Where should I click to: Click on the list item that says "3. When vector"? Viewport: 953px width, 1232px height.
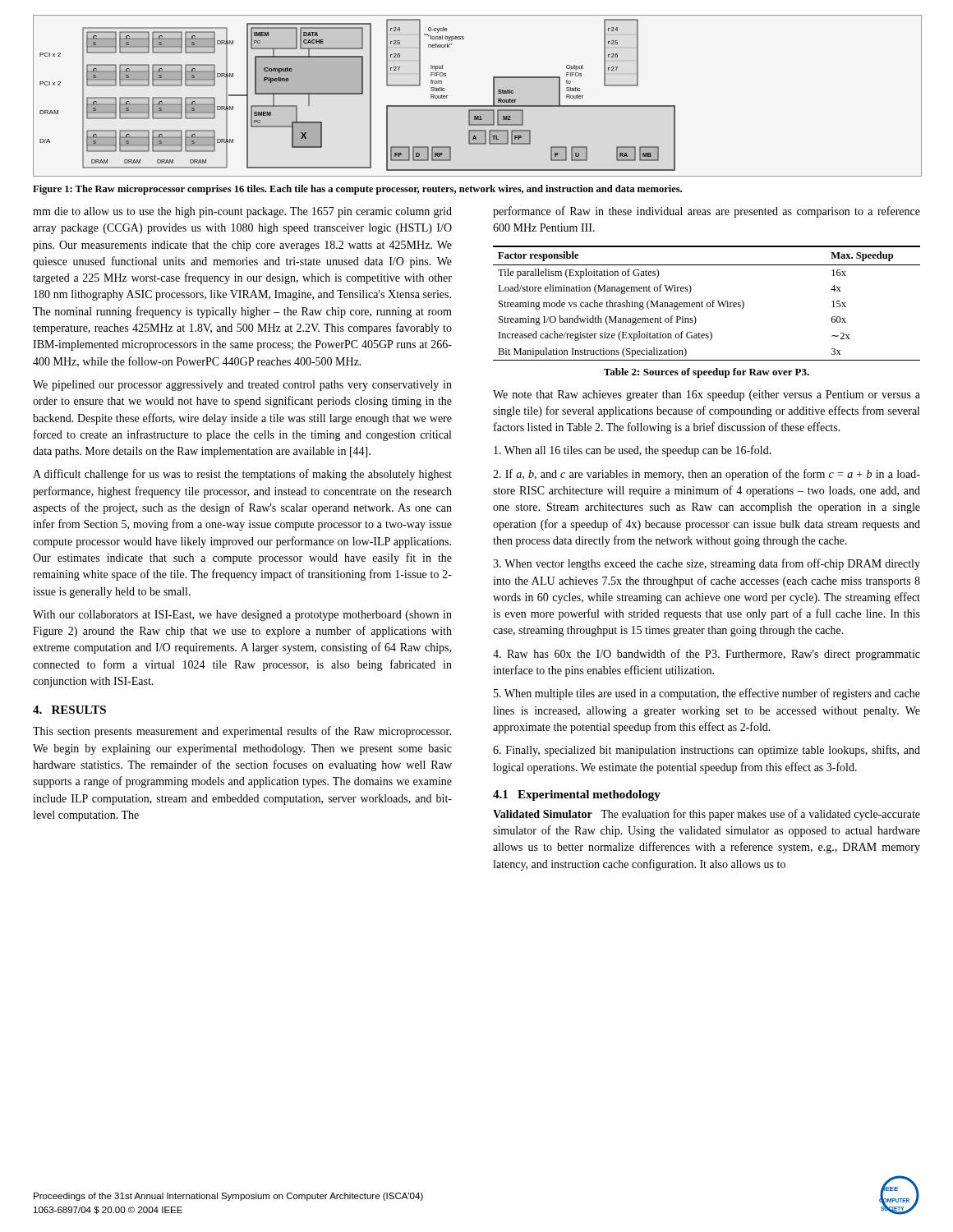pyautogui.click(x=707, y=598)
